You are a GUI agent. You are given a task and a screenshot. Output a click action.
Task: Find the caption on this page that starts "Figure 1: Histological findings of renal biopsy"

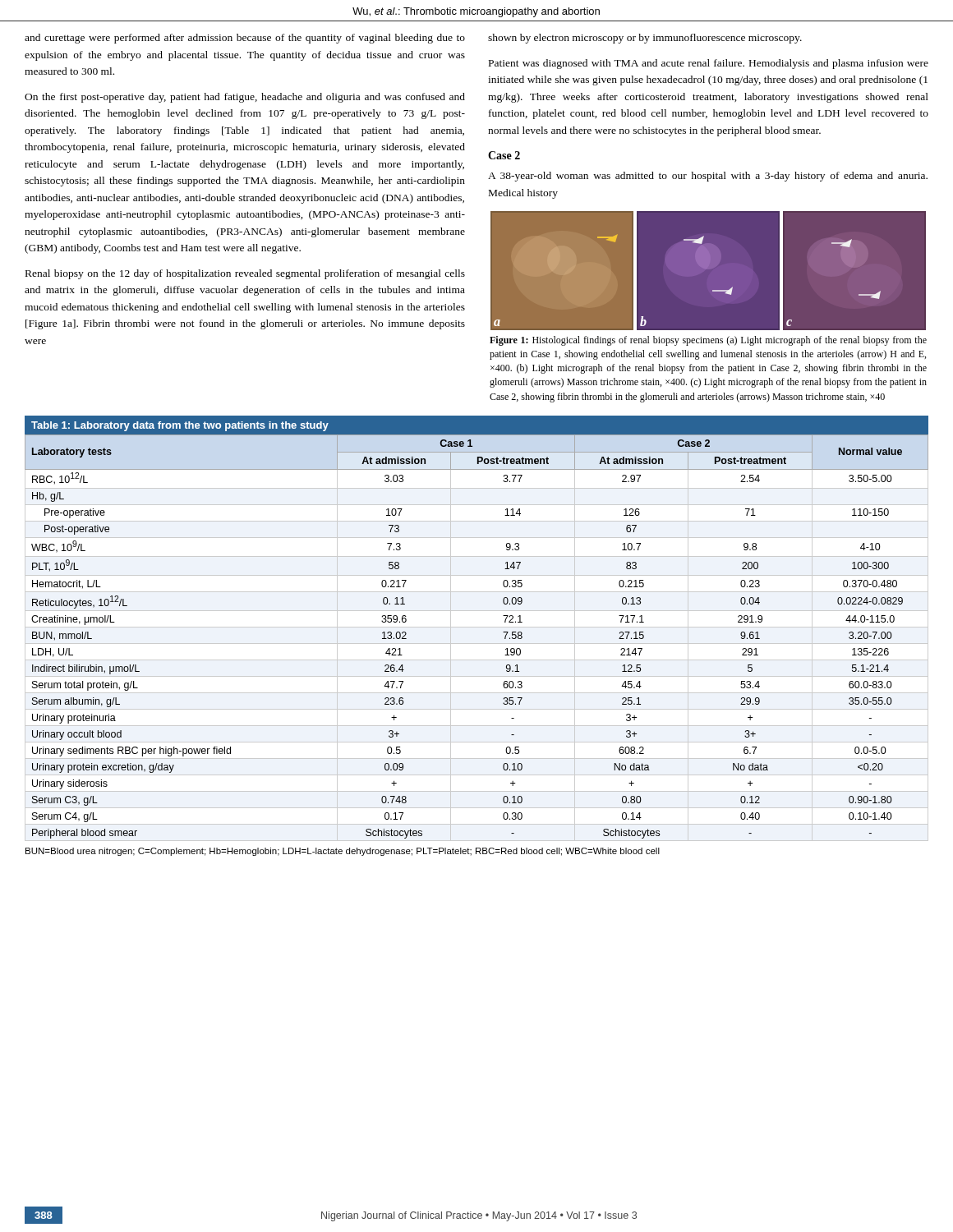(x=708, y=368)
